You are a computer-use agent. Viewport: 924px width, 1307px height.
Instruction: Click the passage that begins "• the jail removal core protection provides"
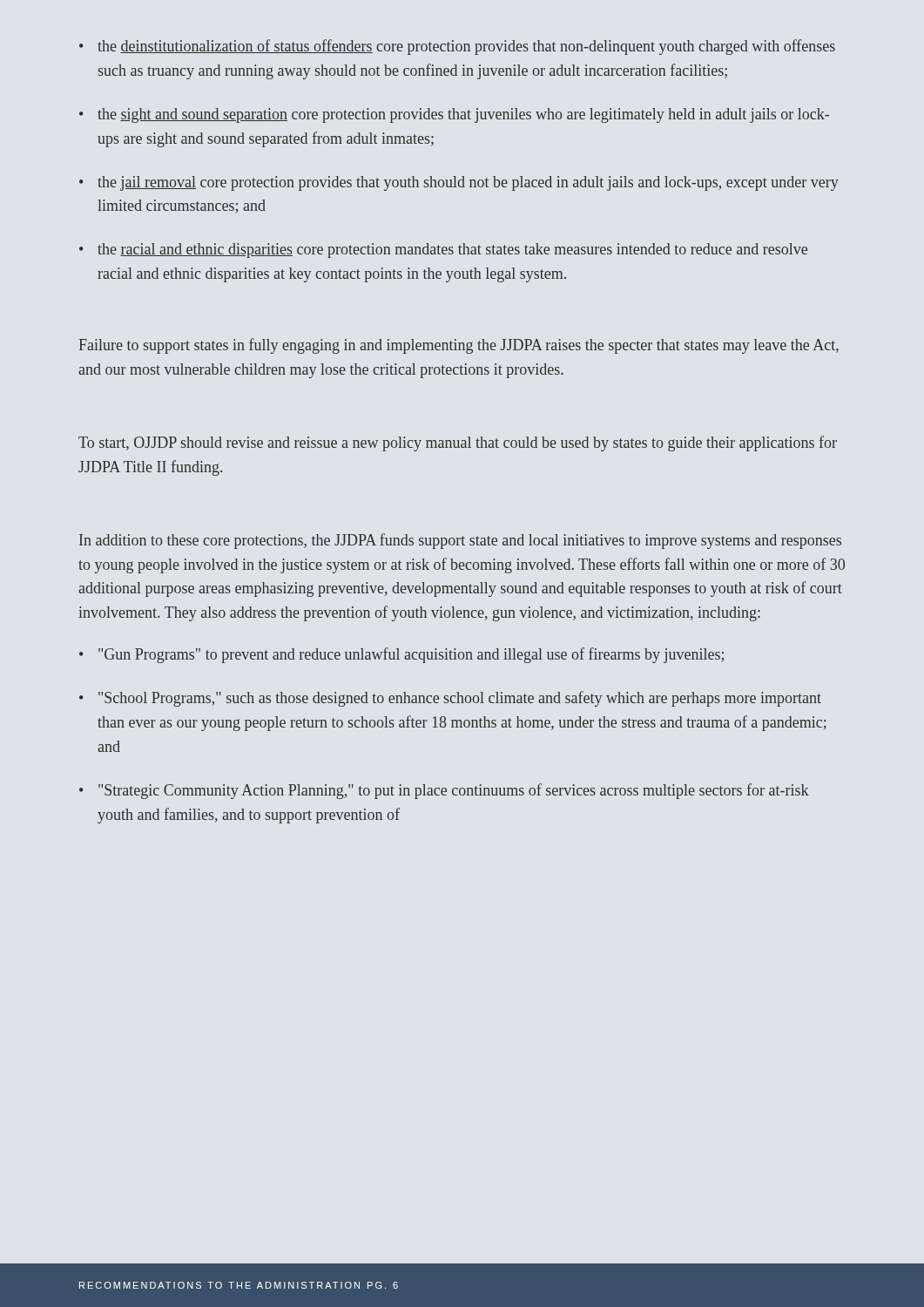point(462,195)
